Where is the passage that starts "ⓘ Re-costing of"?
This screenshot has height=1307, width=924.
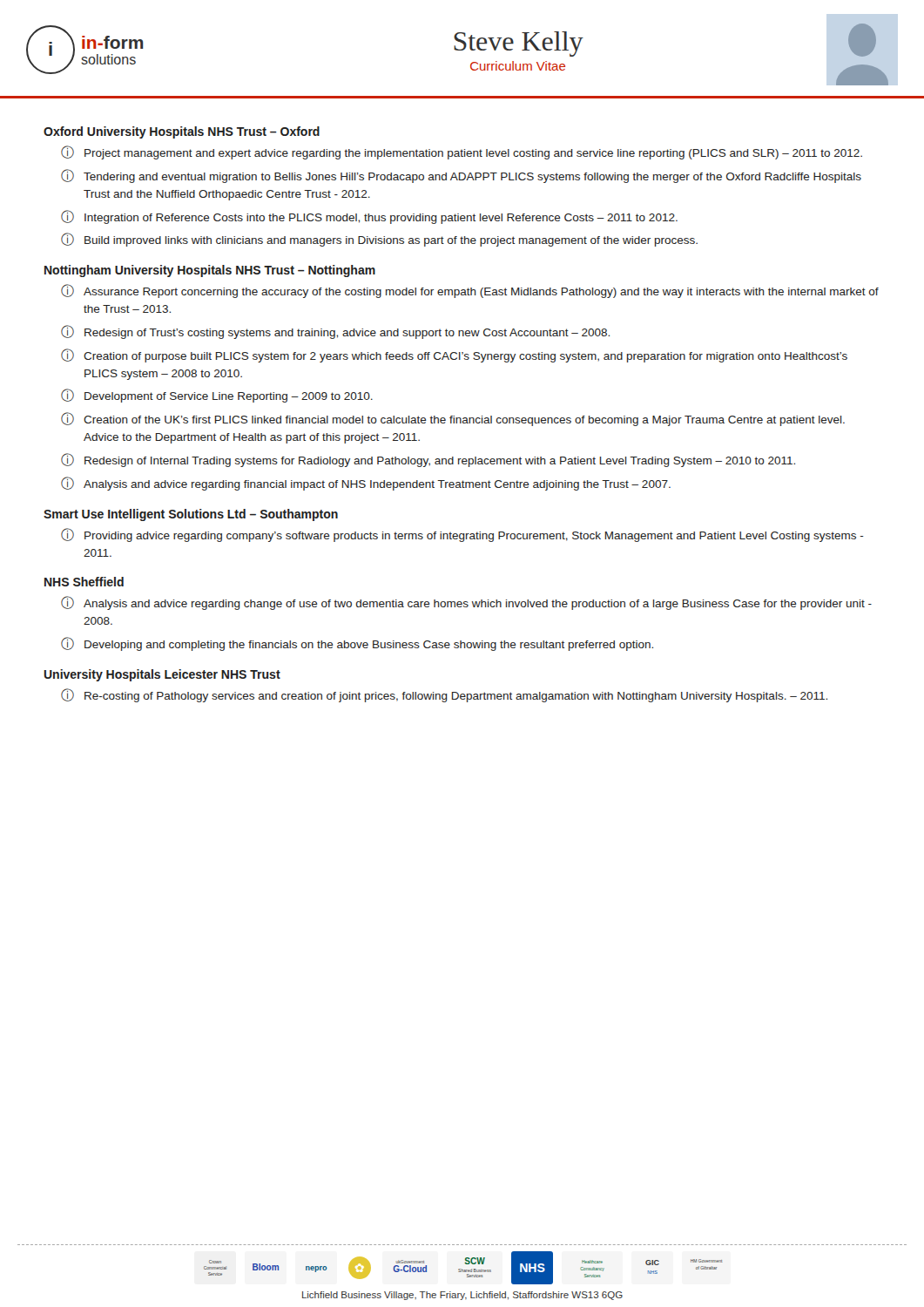471,696
